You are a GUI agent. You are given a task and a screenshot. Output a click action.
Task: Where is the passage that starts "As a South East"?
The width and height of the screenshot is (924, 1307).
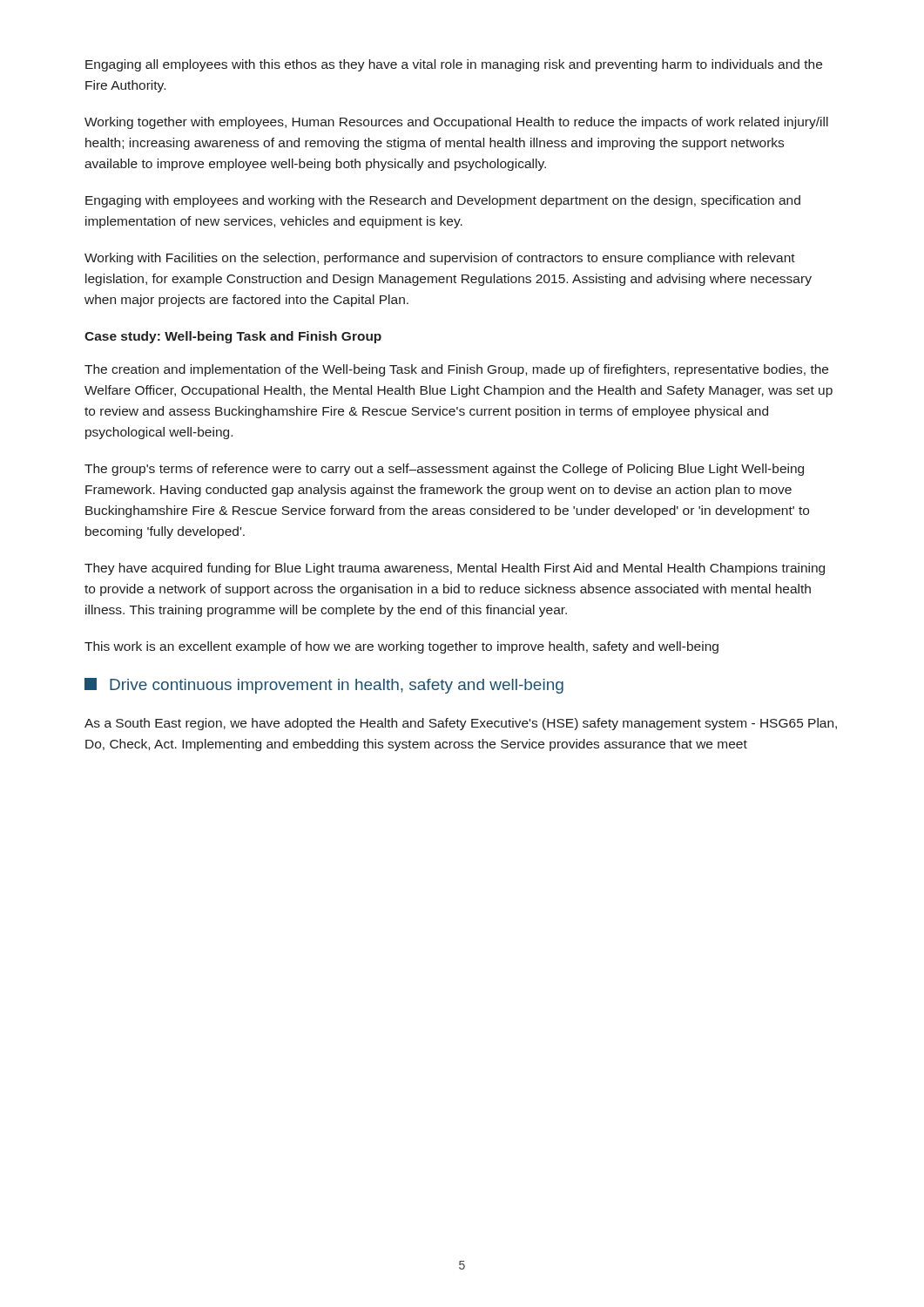click(461, 733)
